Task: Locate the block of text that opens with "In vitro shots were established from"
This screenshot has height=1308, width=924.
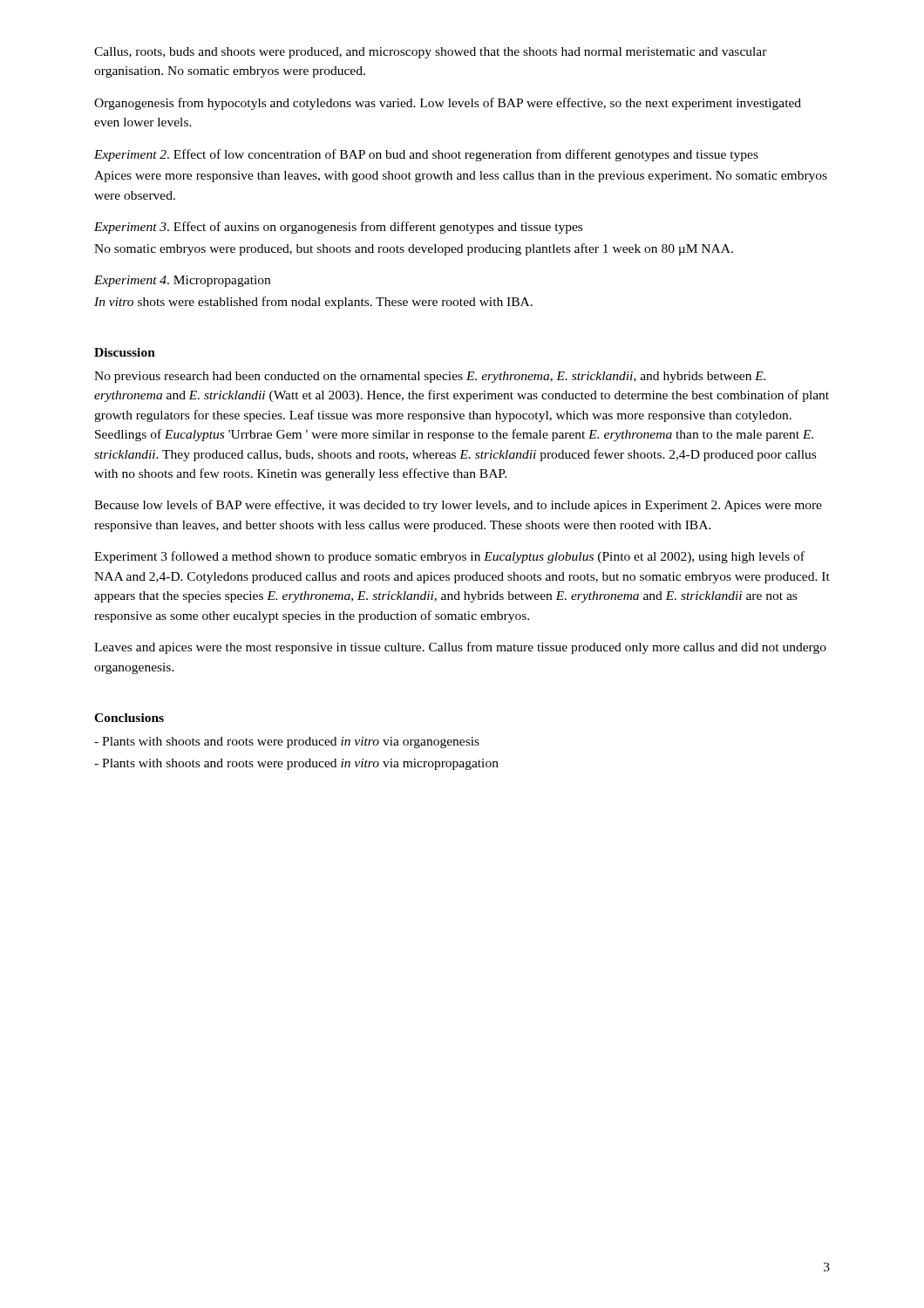Action: tap(462, 302)
